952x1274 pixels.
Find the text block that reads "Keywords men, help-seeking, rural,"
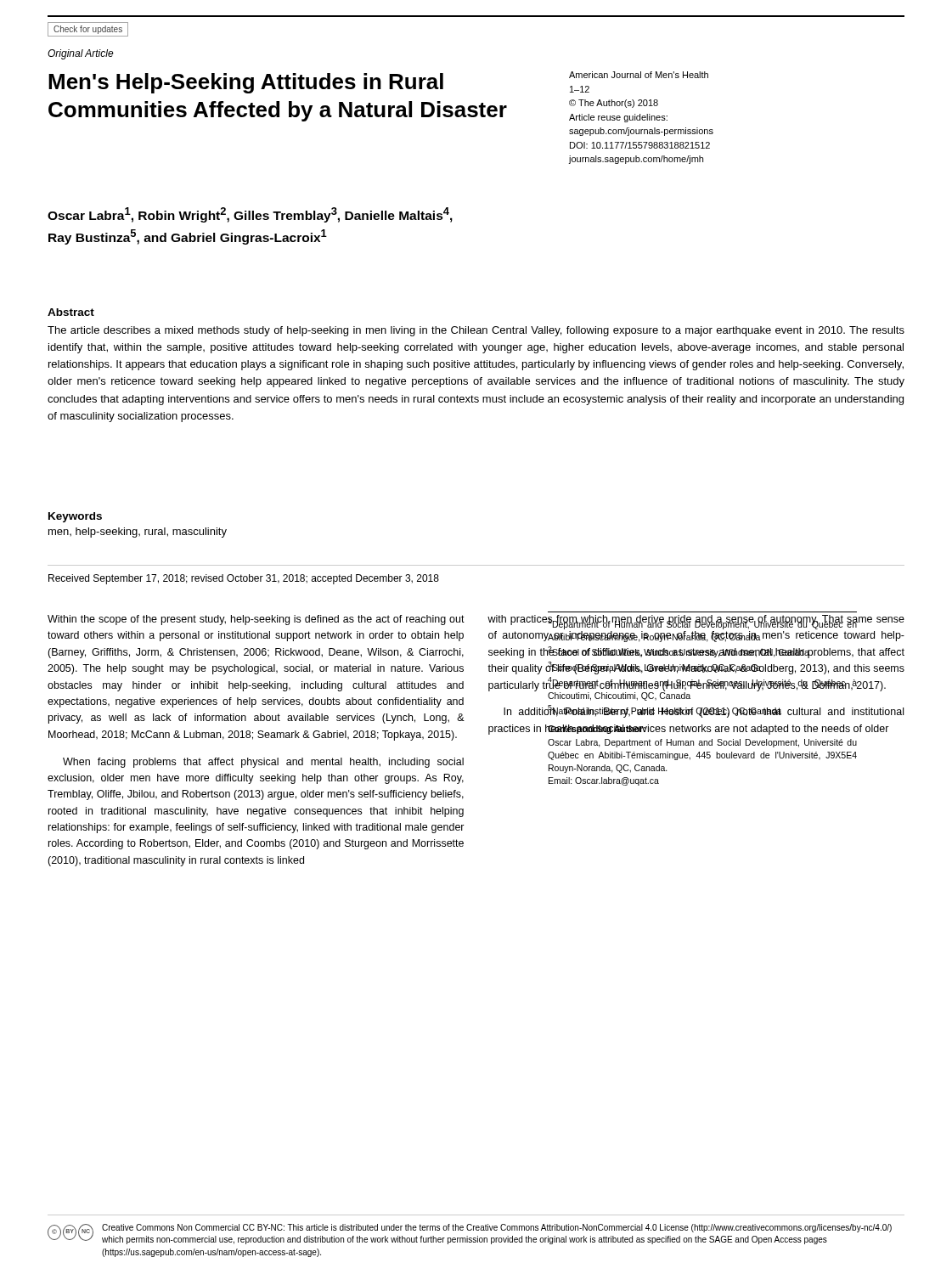pos(75,517)
